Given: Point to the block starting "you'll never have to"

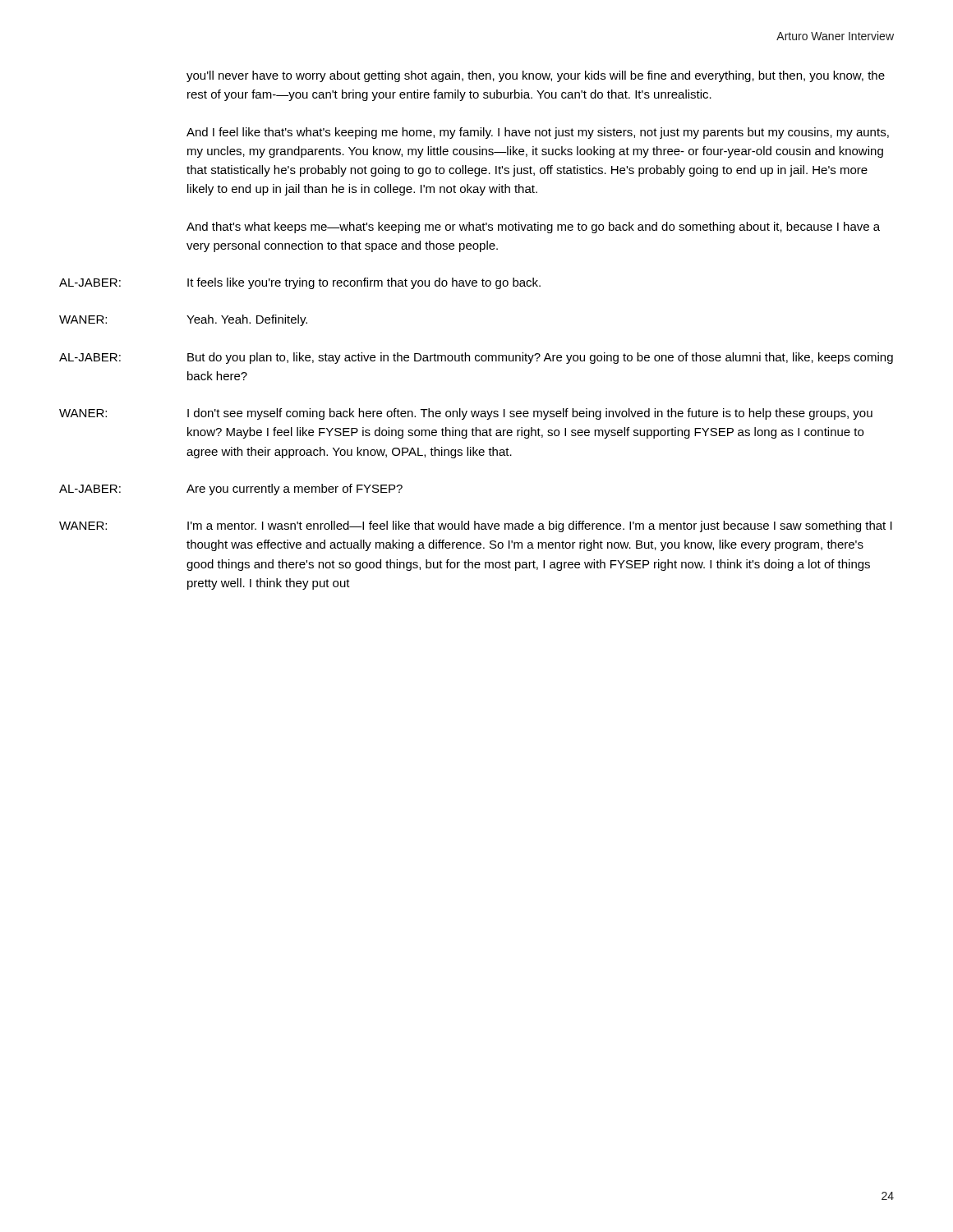Looking at the screenshot, I should (x=536, y=85).
